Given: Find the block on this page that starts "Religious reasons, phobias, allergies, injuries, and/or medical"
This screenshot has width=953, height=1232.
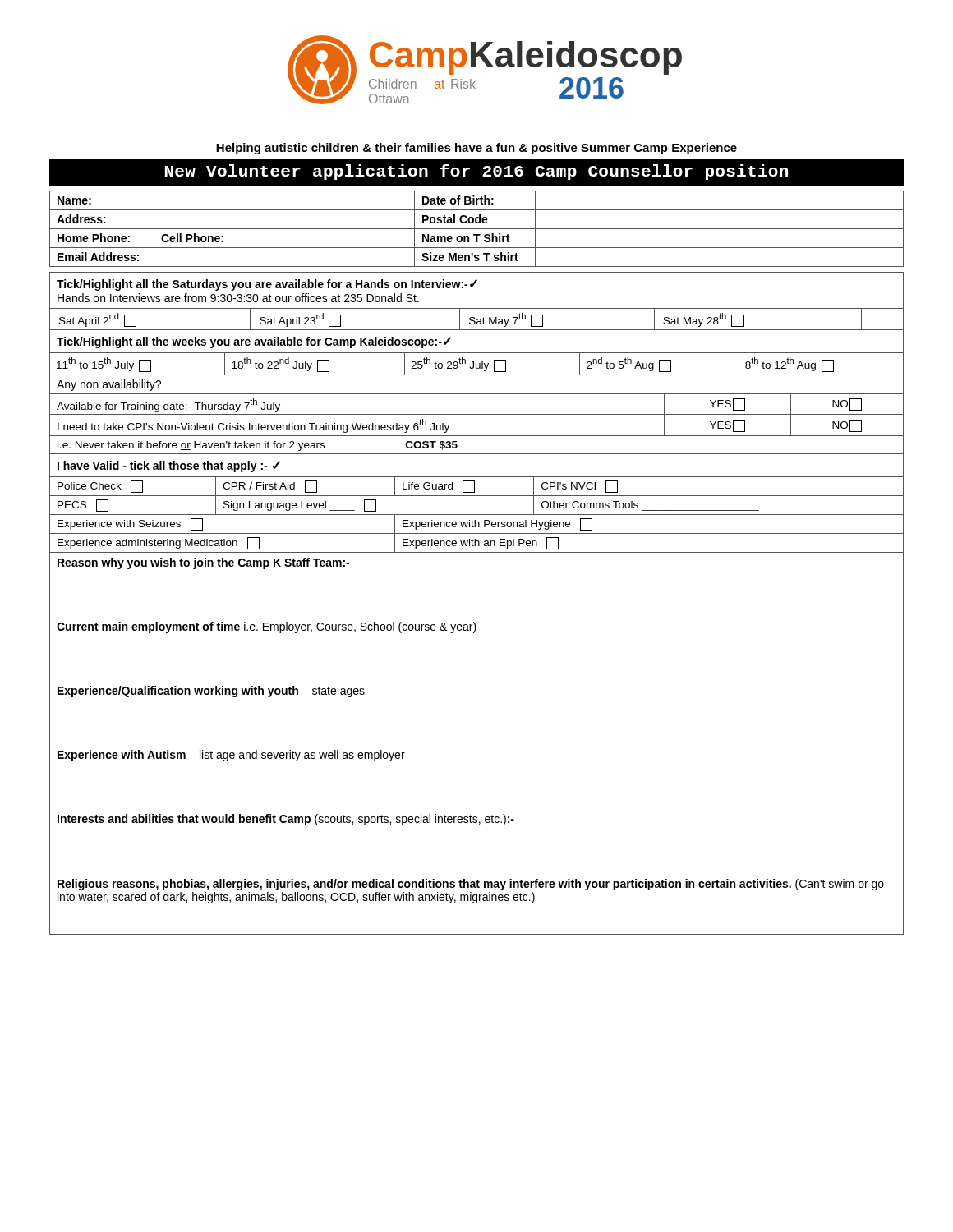Looking at the screenshot, I should pos(470,903).
